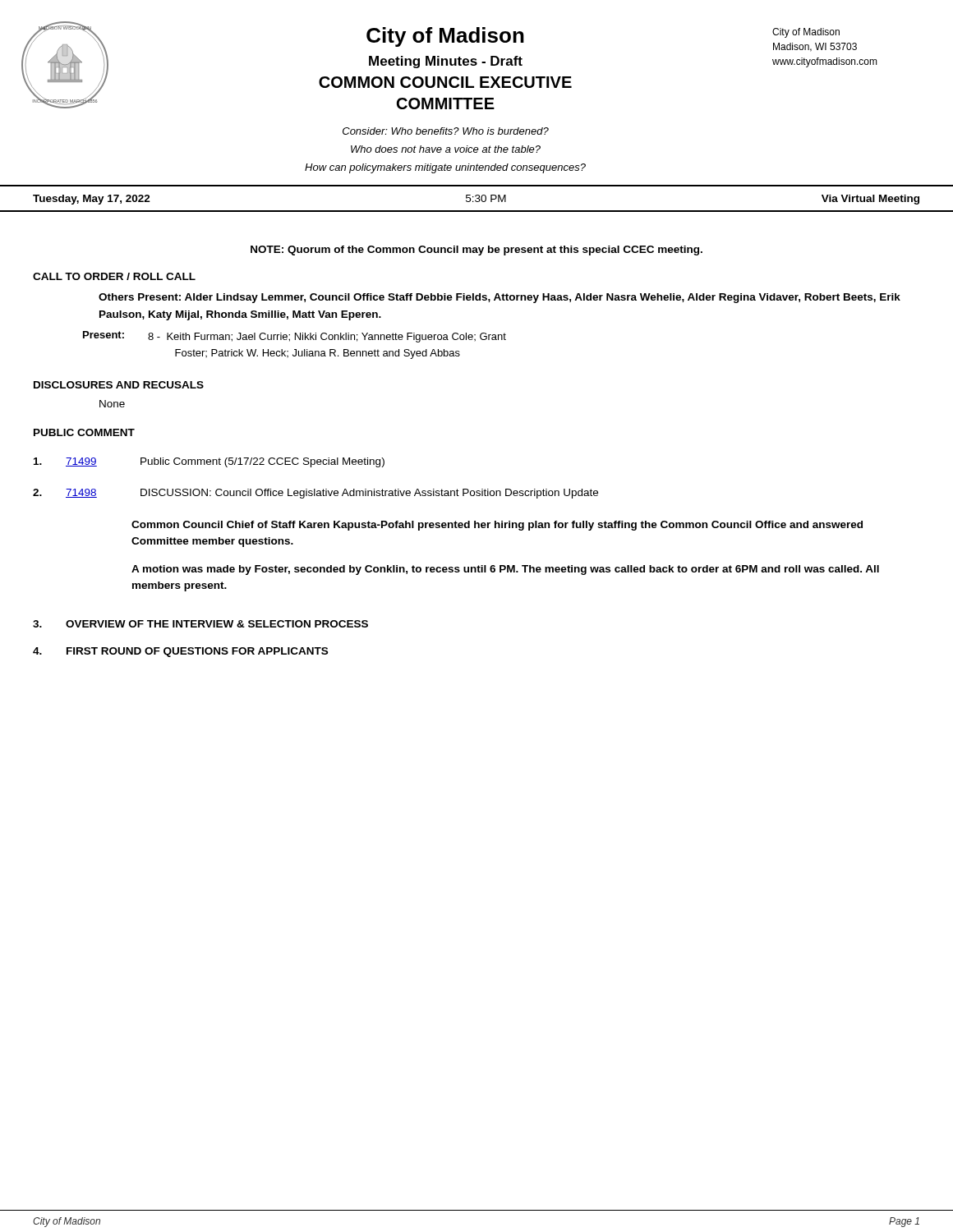The width and height of the screenshot is (953, 1232).
Task: Find the region starting "A motion was made by Foster,"
Action: click(505, 577)
